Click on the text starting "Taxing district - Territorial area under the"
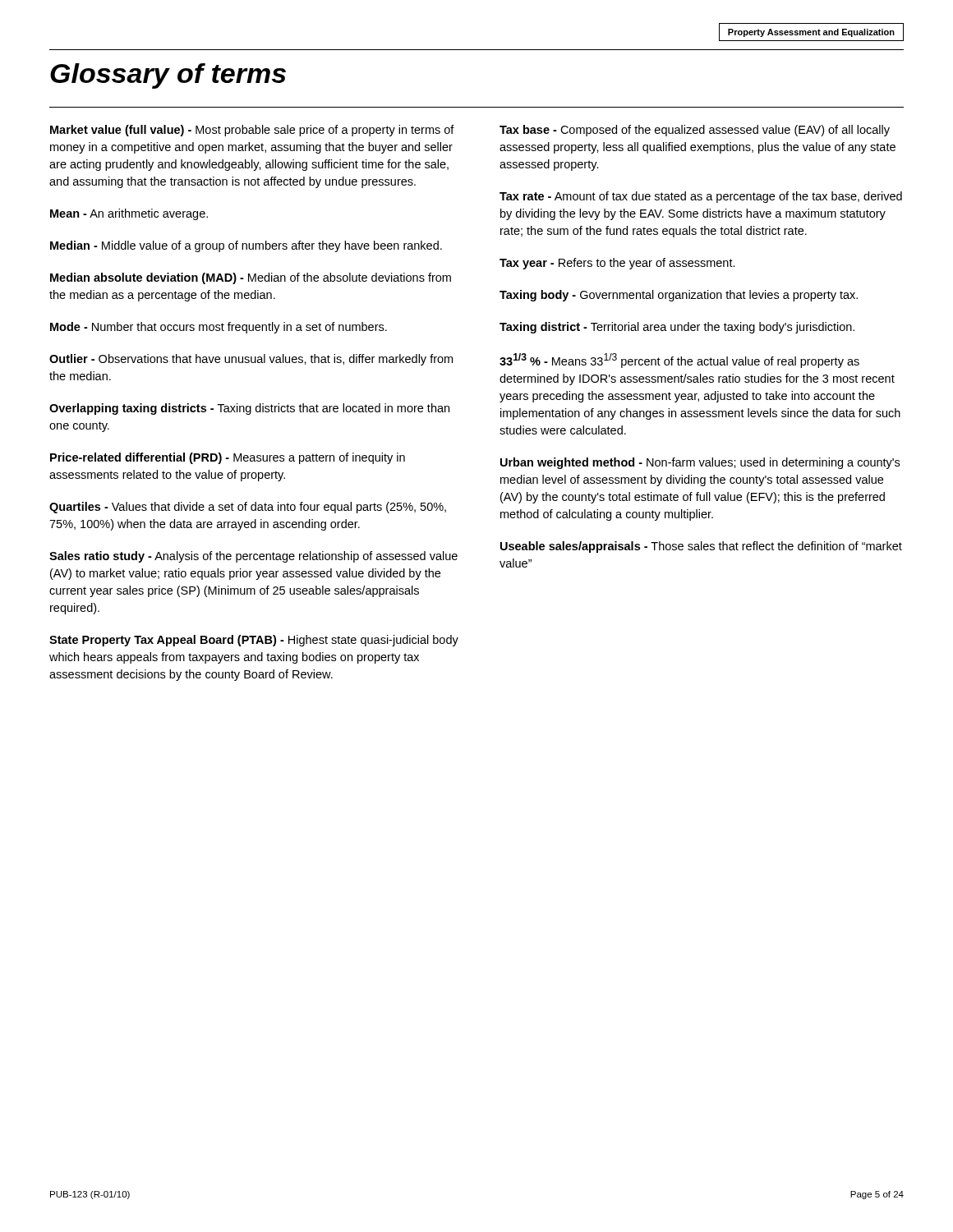953x1232 pixels. (678, 327)
